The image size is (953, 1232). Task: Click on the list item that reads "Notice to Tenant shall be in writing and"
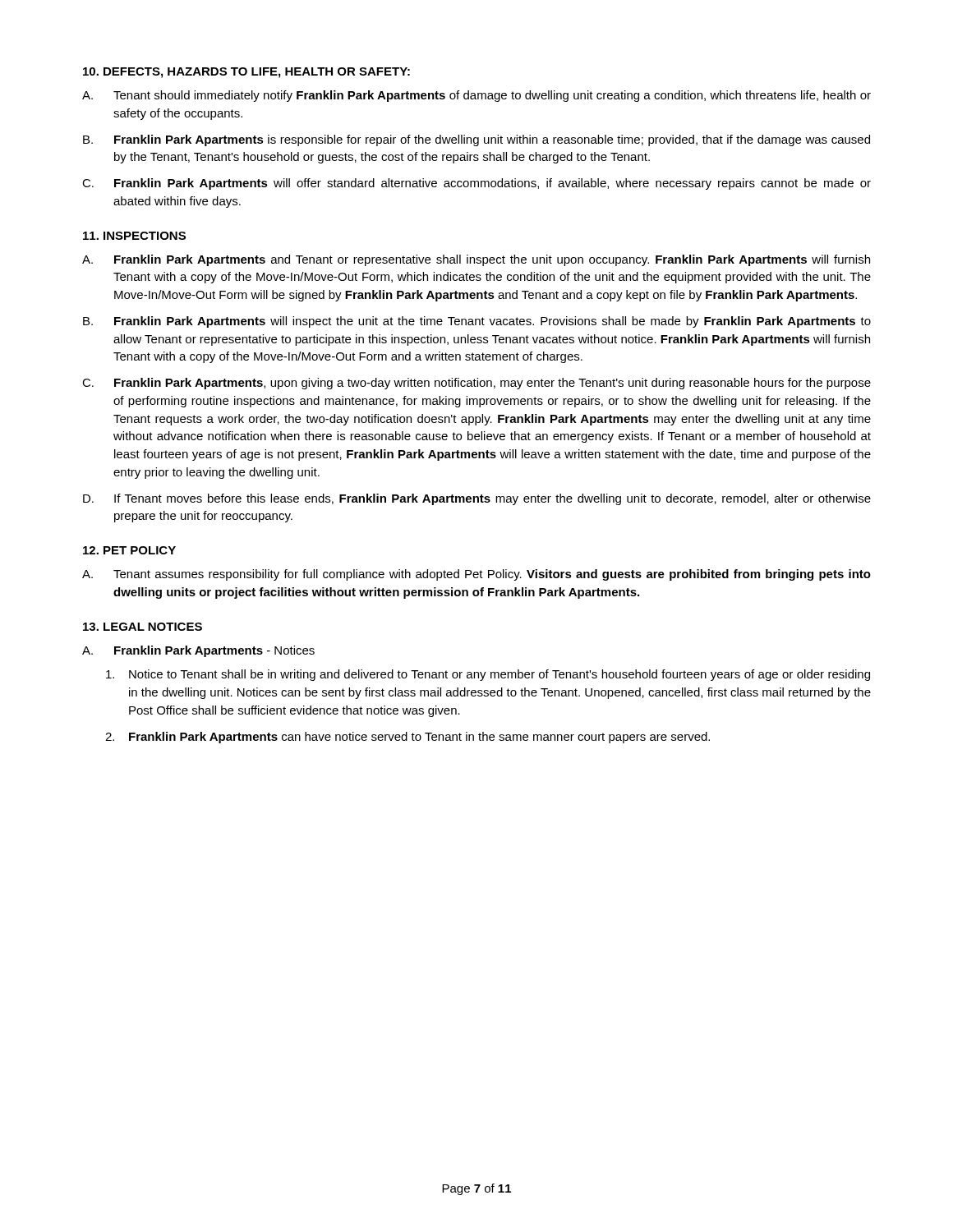[488, 692]
